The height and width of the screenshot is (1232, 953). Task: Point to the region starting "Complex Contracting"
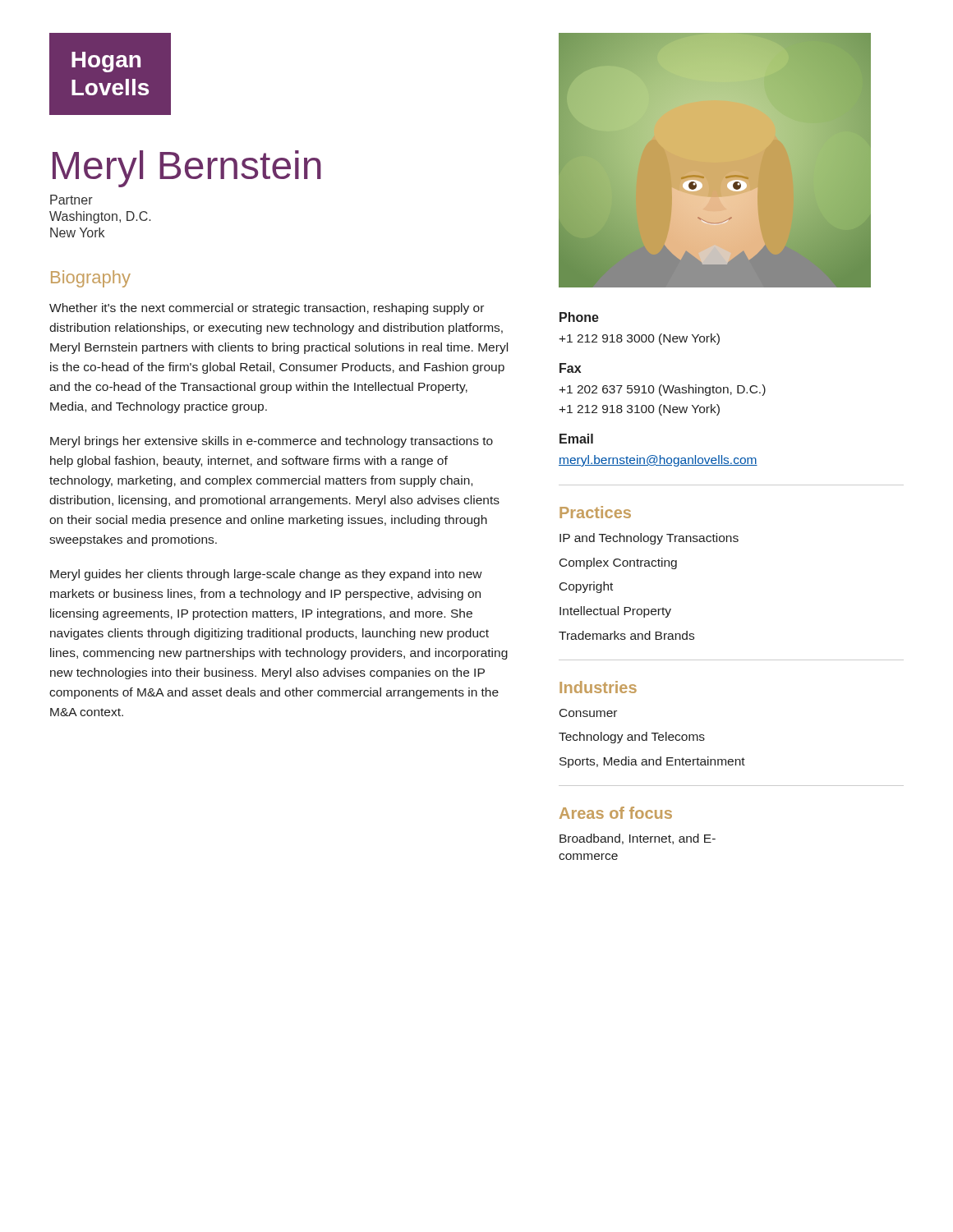click(618, 563)
